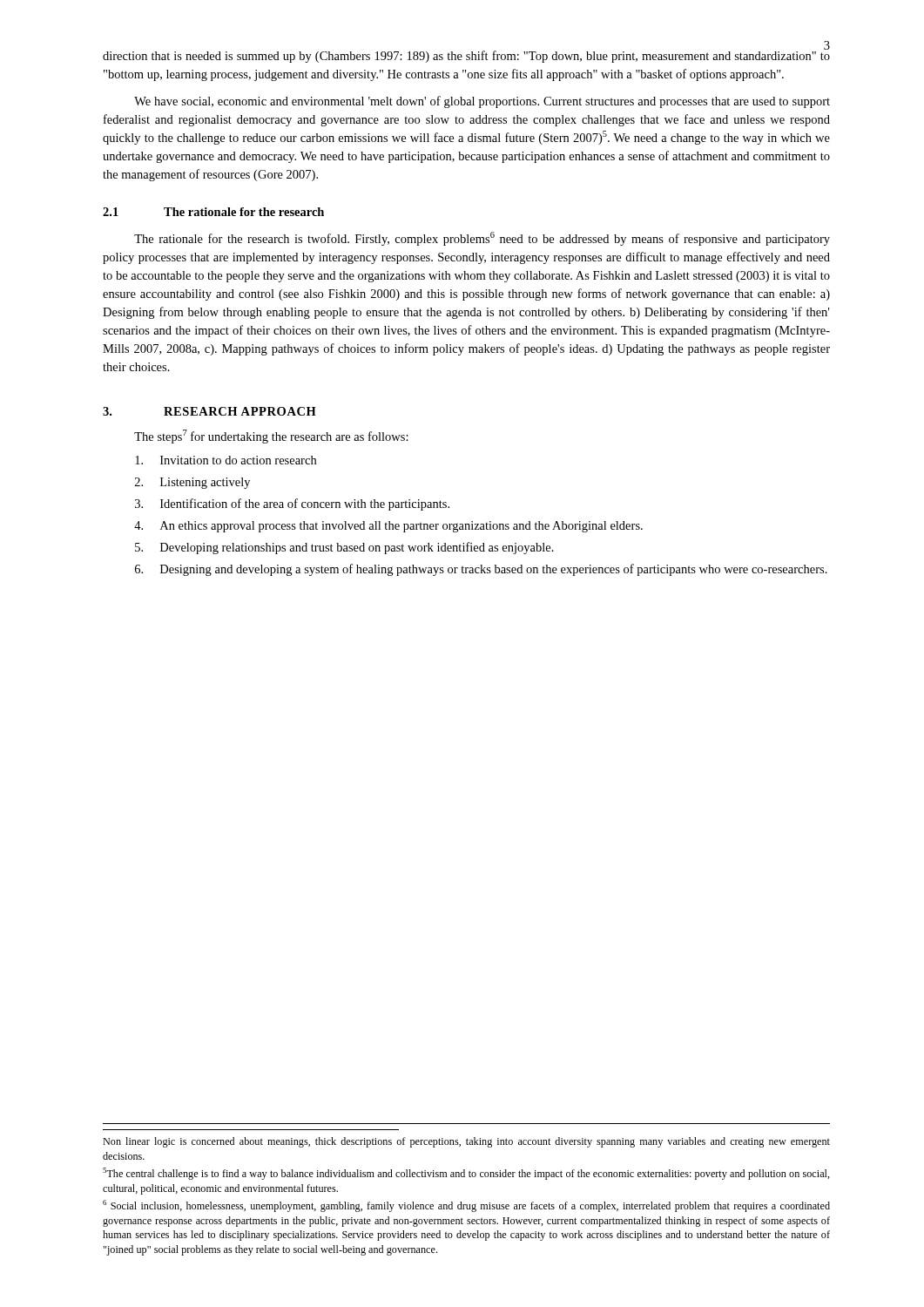
Task: Click on the list item with the text "2. Listening actively"
Action: (192, 483)
